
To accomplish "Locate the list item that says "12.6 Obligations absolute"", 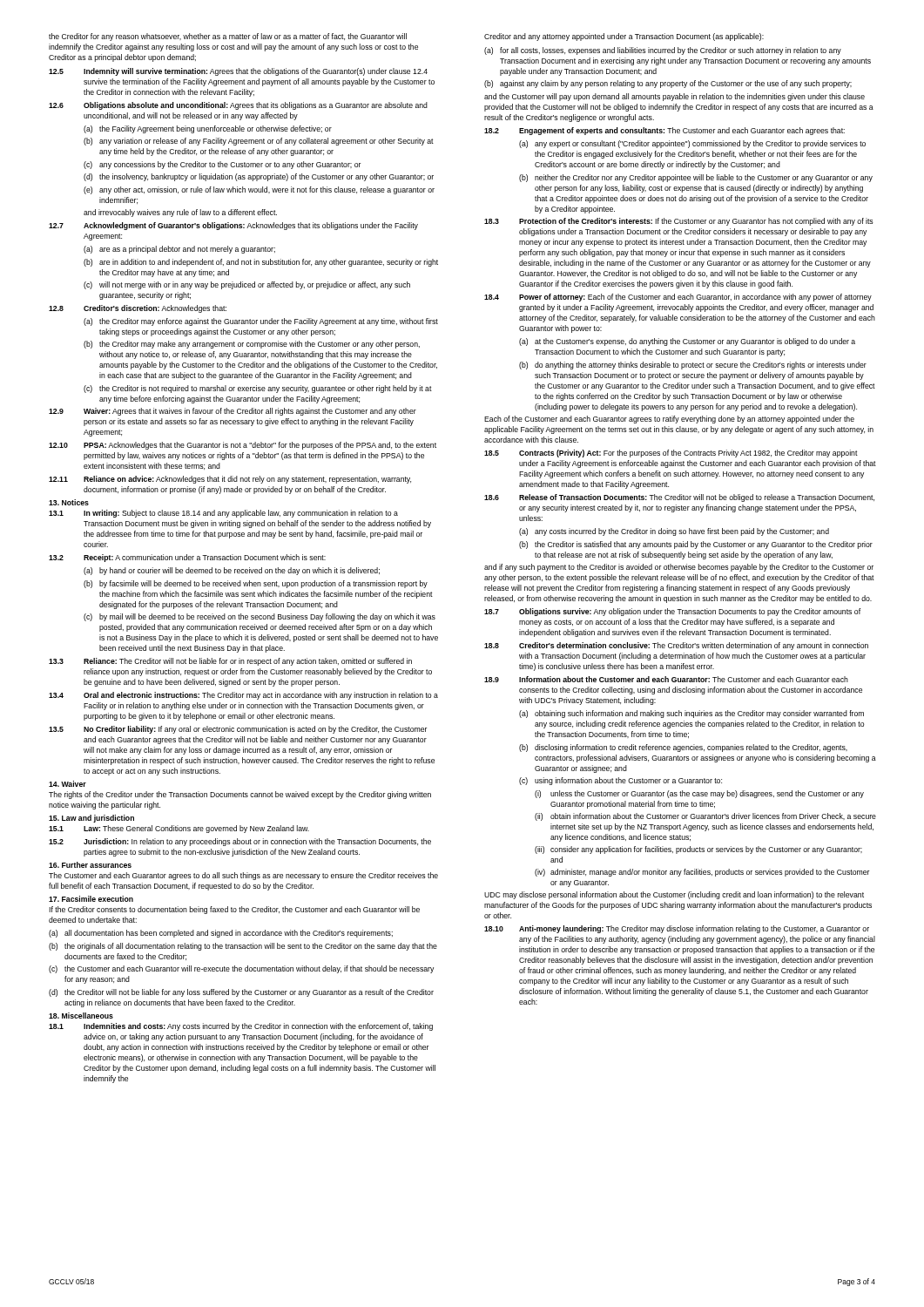I will pos(244,159).
